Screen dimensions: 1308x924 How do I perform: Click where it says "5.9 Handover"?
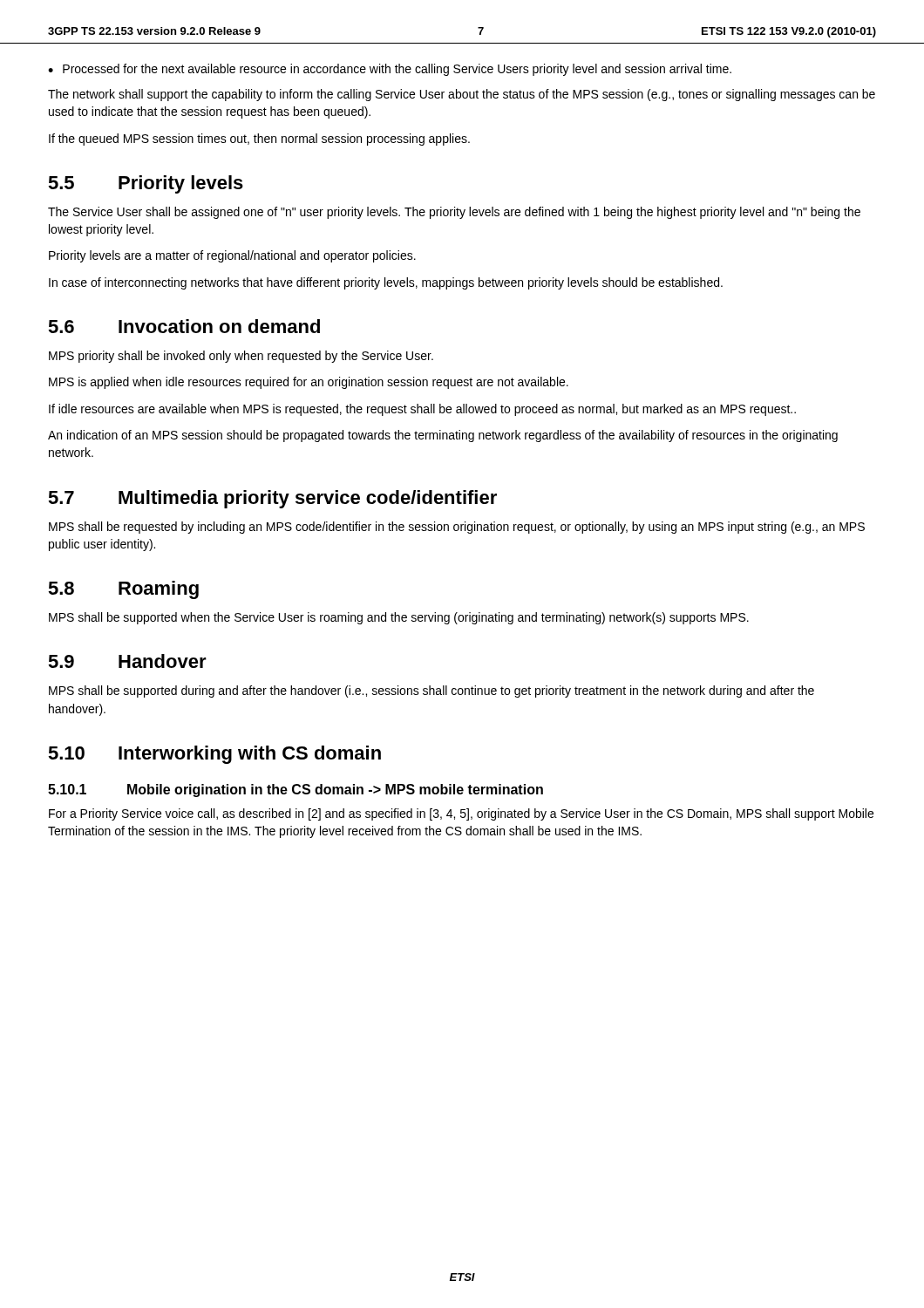127,662
